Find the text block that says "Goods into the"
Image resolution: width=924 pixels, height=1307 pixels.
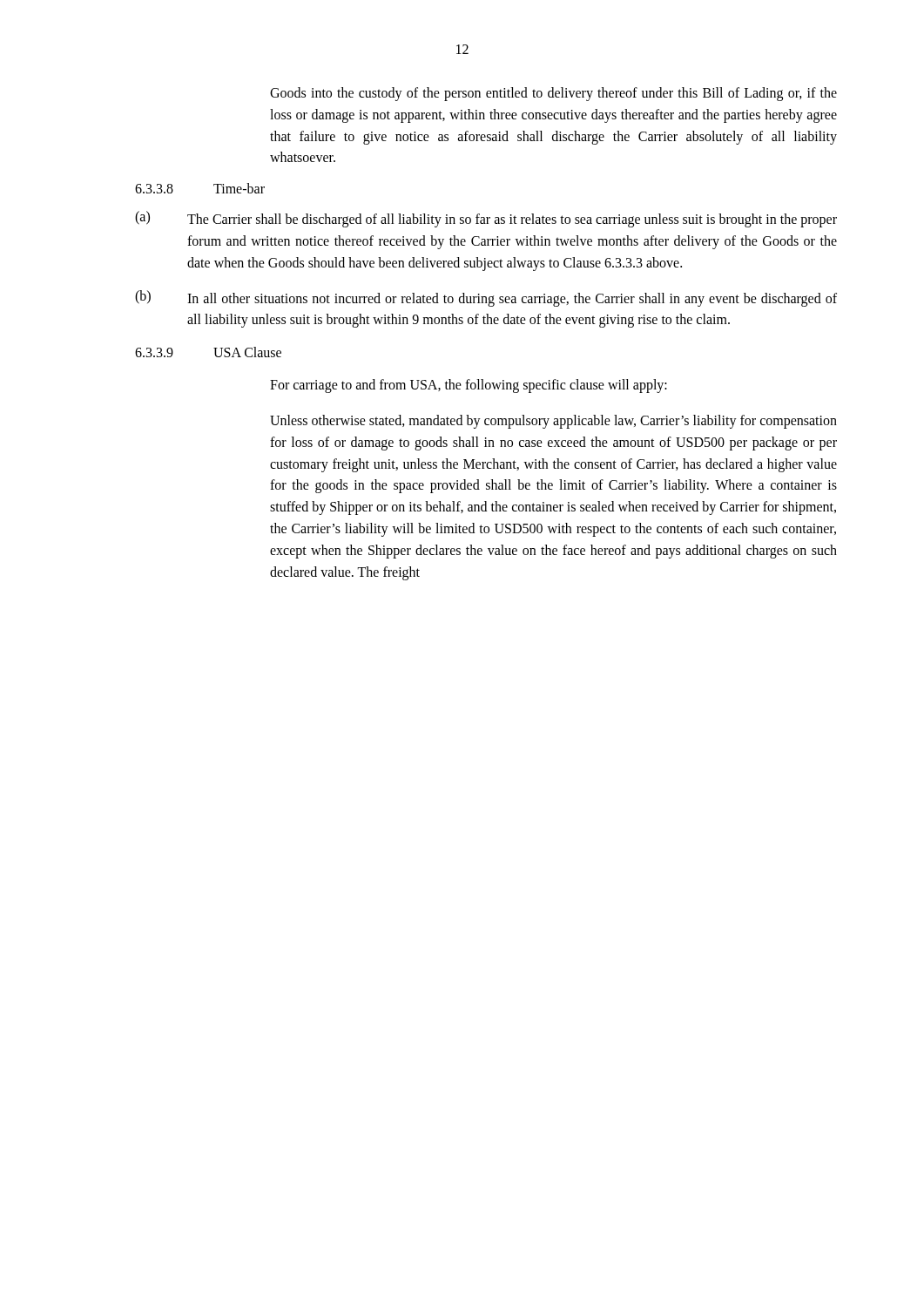[553, 125]
